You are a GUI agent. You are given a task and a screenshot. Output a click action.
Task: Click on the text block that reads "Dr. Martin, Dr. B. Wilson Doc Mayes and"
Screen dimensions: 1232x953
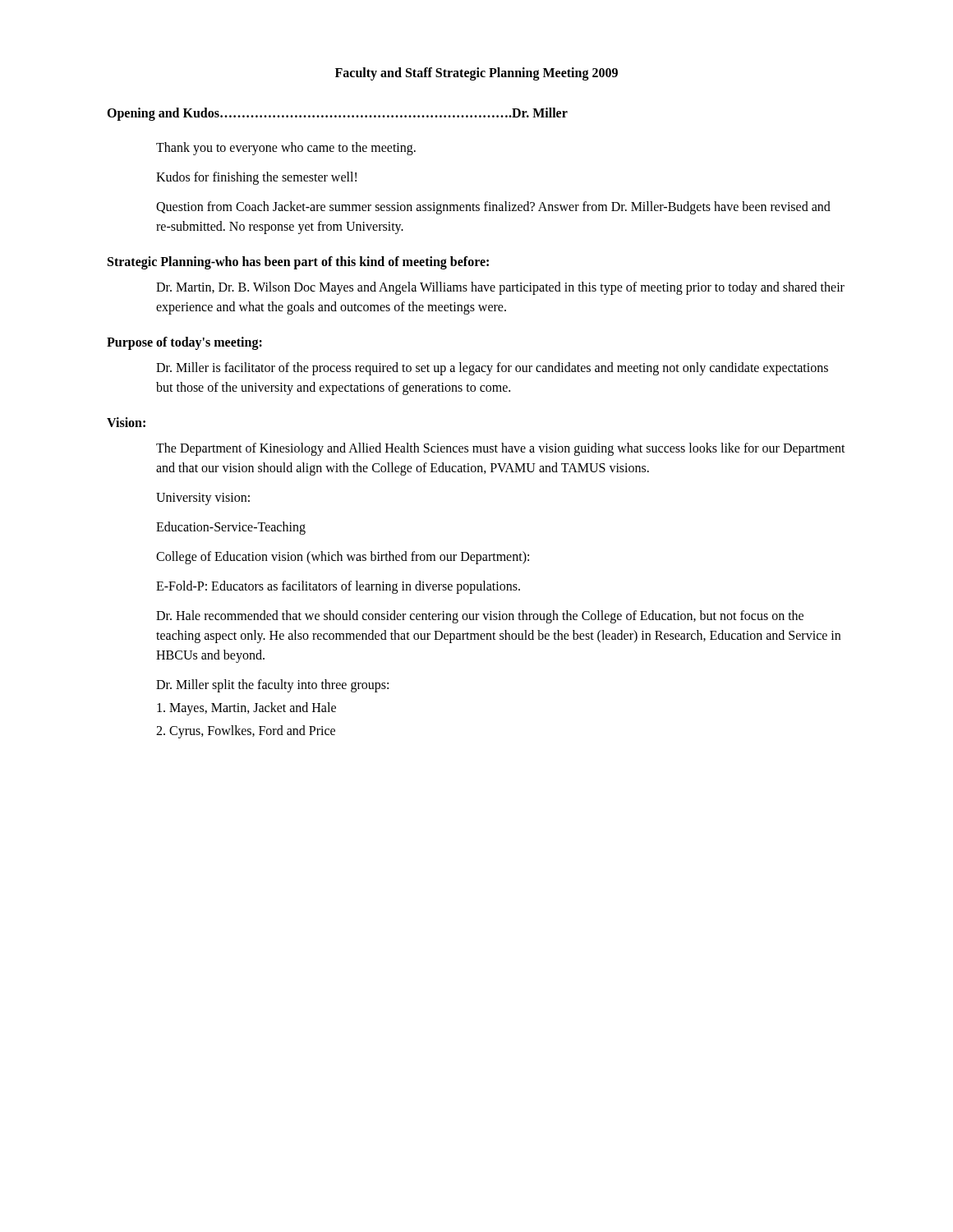pos(500,297)
